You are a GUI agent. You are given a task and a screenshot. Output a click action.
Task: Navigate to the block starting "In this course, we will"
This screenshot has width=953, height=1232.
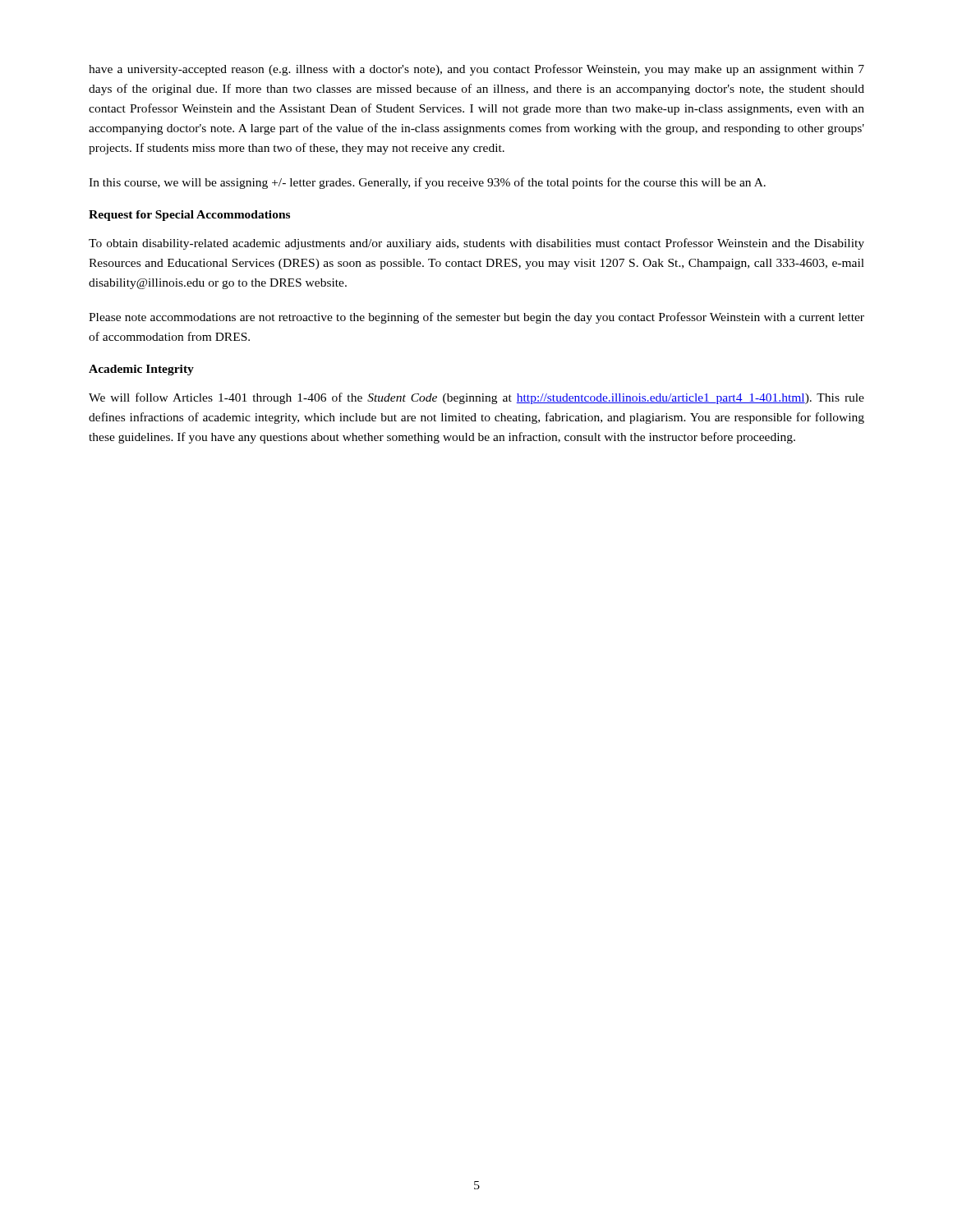click(428, 182)
